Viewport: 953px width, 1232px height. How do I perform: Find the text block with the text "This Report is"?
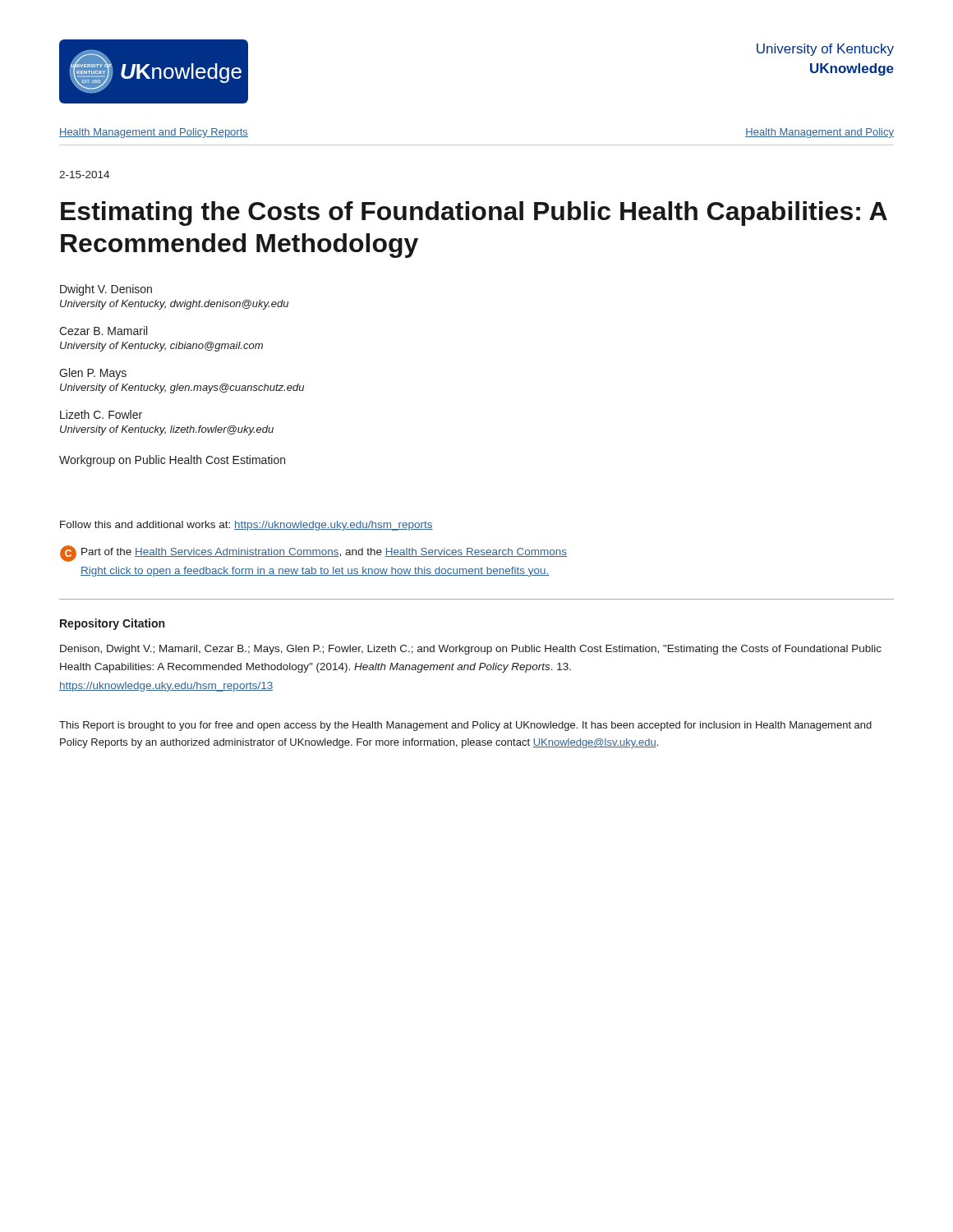(x=466, y=733)
